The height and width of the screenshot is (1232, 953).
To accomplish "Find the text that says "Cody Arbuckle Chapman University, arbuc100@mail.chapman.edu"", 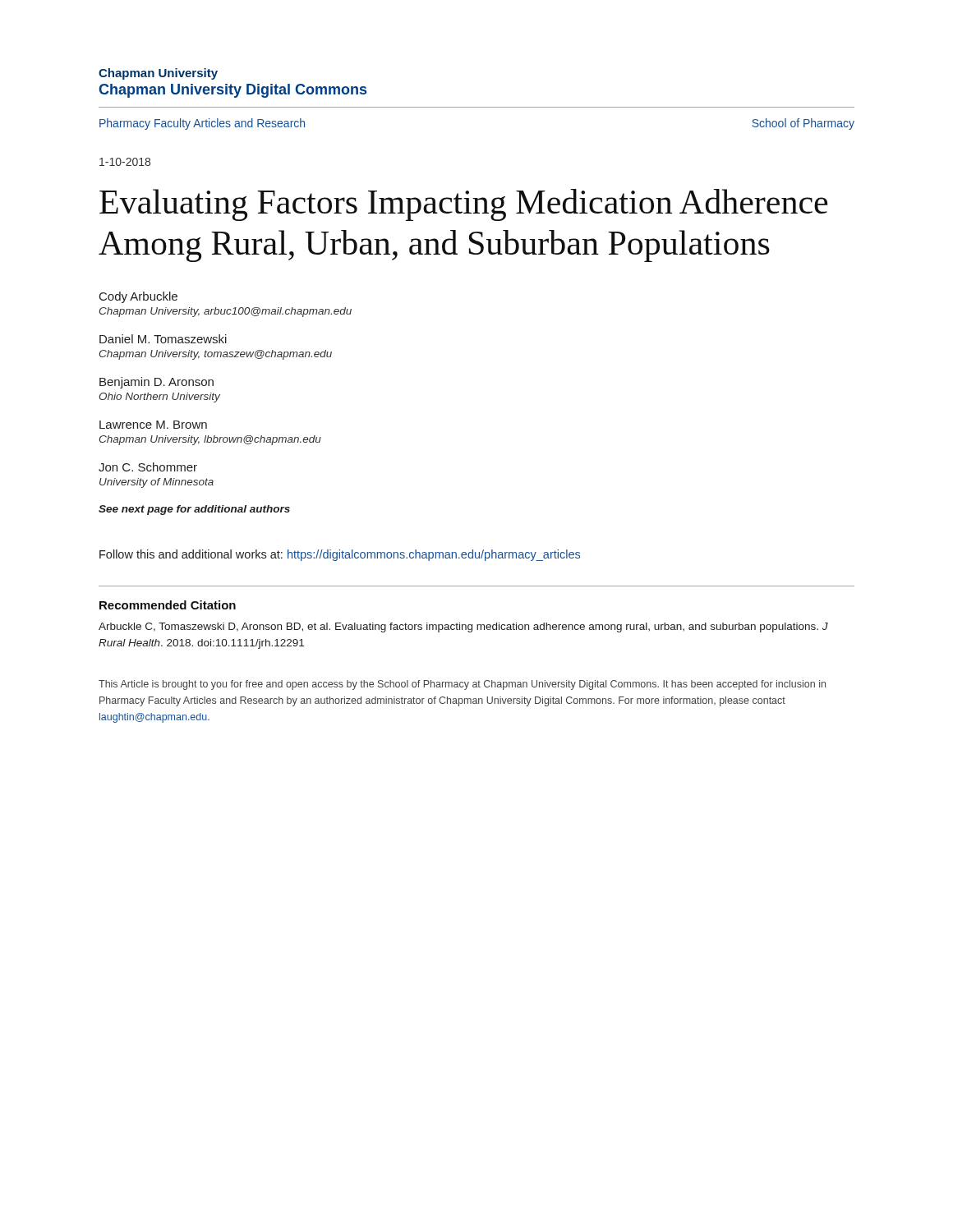I will [x=138, y=297].
